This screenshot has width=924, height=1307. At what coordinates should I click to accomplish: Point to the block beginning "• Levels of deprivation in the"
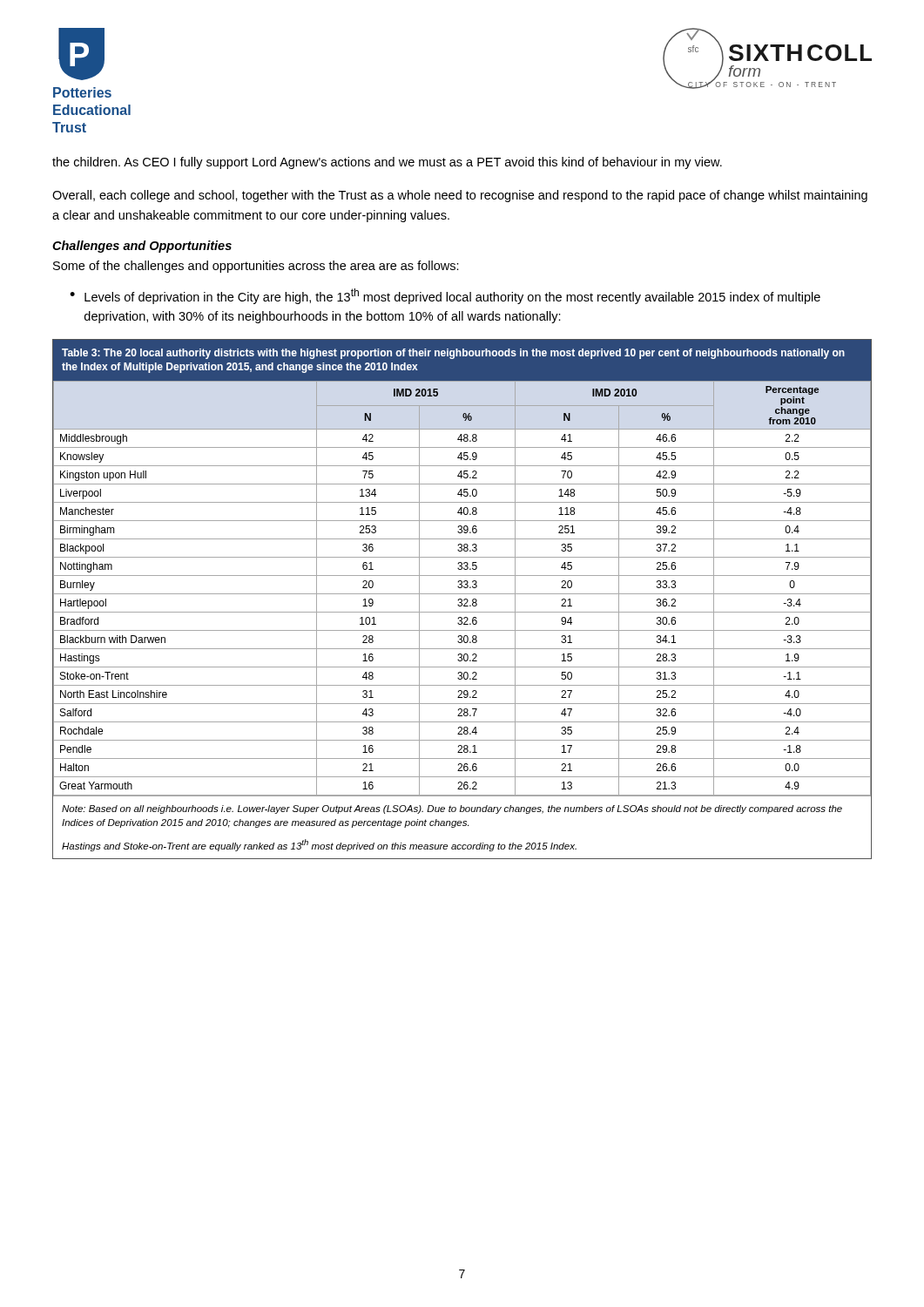[x=471, y=306]
